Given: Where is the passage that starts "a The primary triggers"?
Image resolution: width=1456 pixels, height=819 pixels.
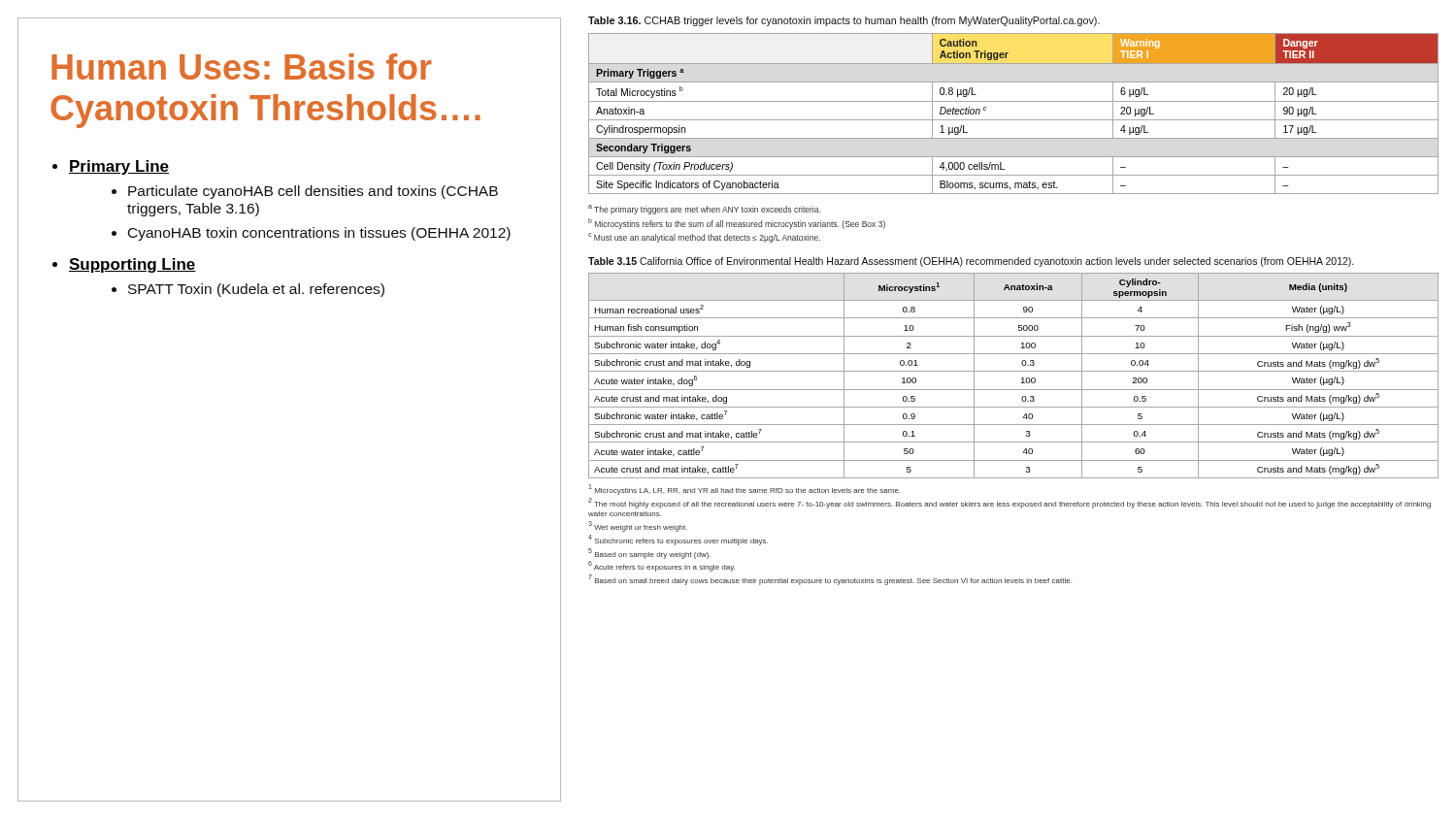Looking at the screenshot, I should pos(737,223).
